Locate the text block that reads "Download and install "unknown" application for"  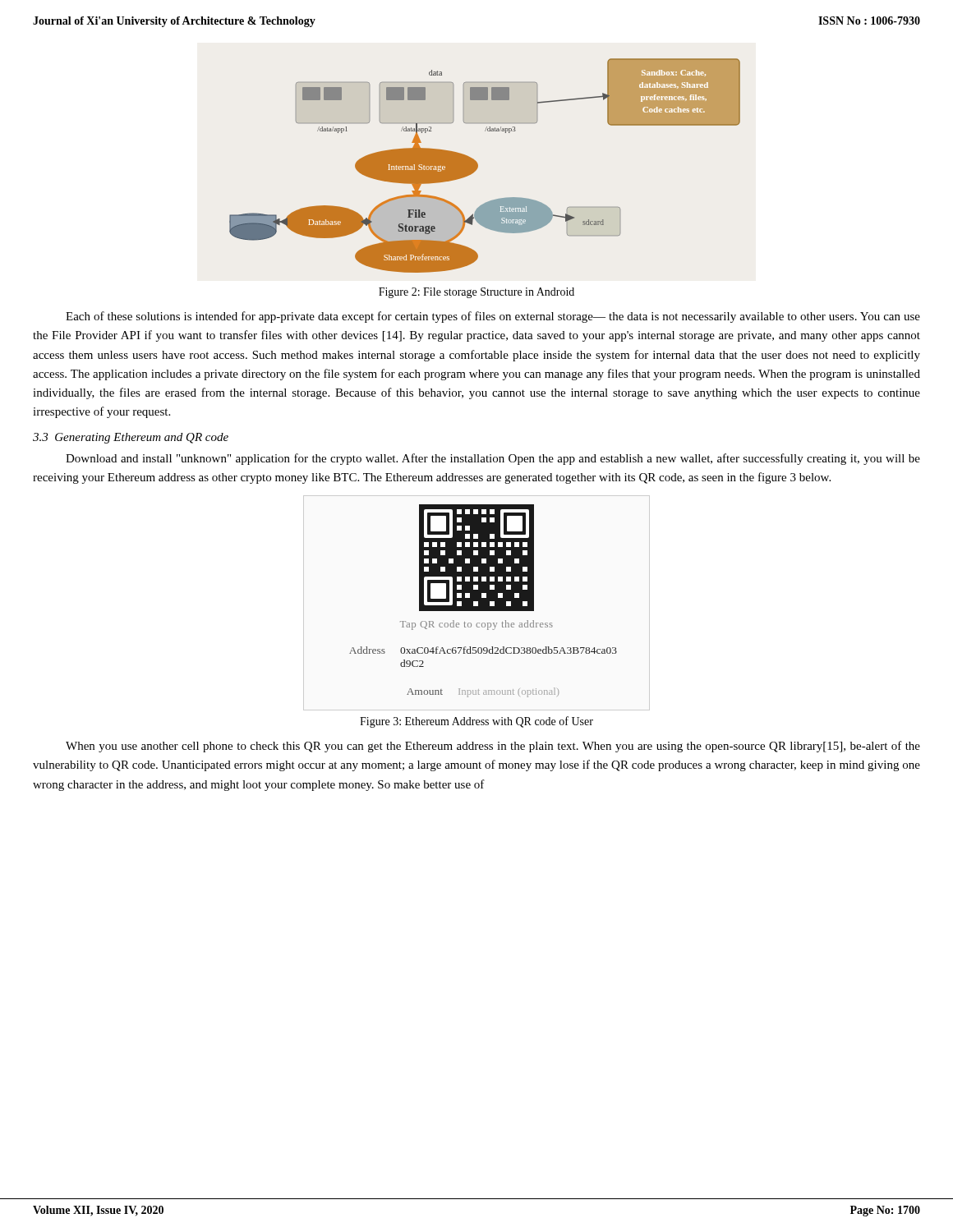[x=476, y=467]
